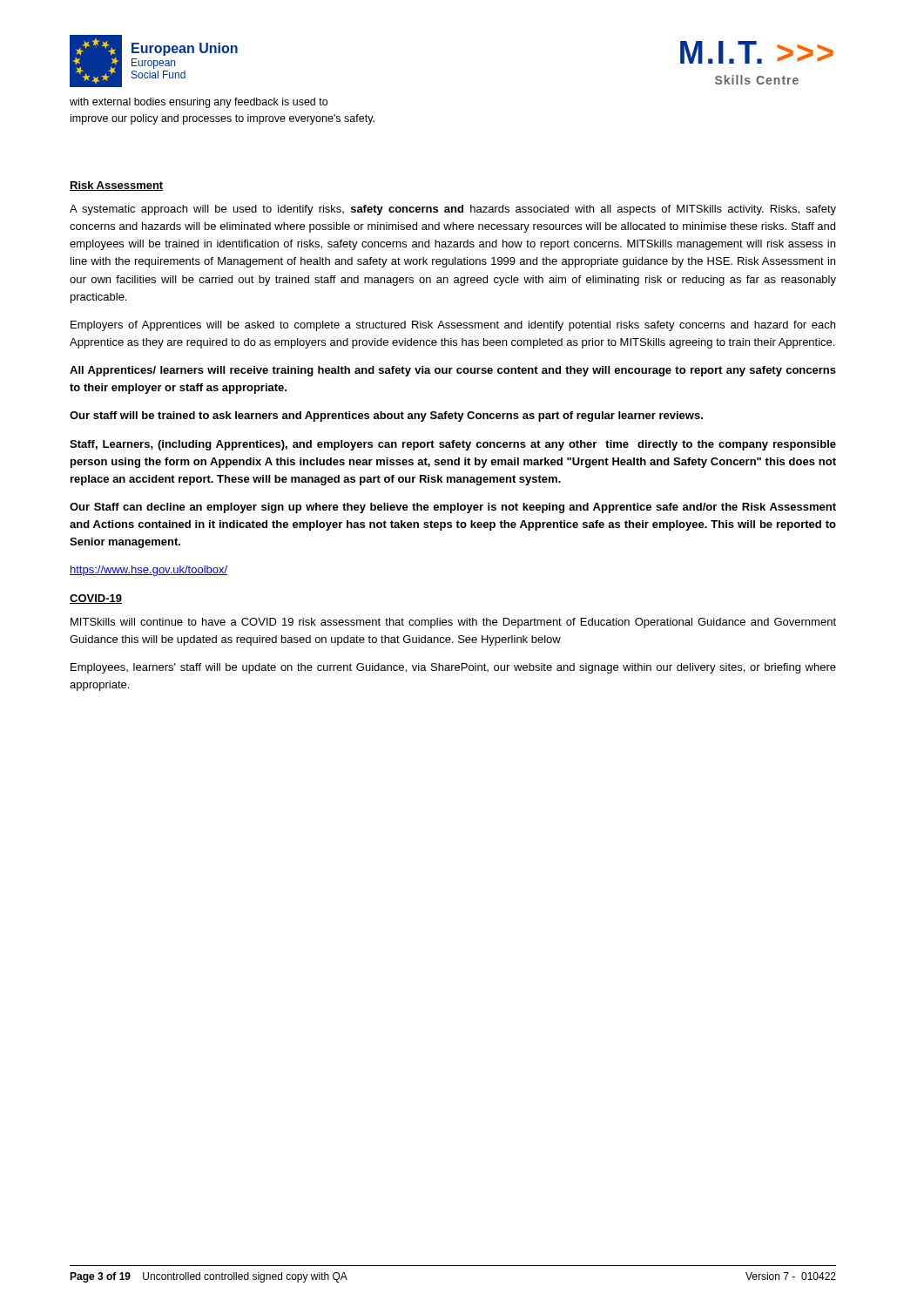Click on the text block containing "with external bodies ensuring any"
This screenshot has height=1307, width=924.
point(222,110)
